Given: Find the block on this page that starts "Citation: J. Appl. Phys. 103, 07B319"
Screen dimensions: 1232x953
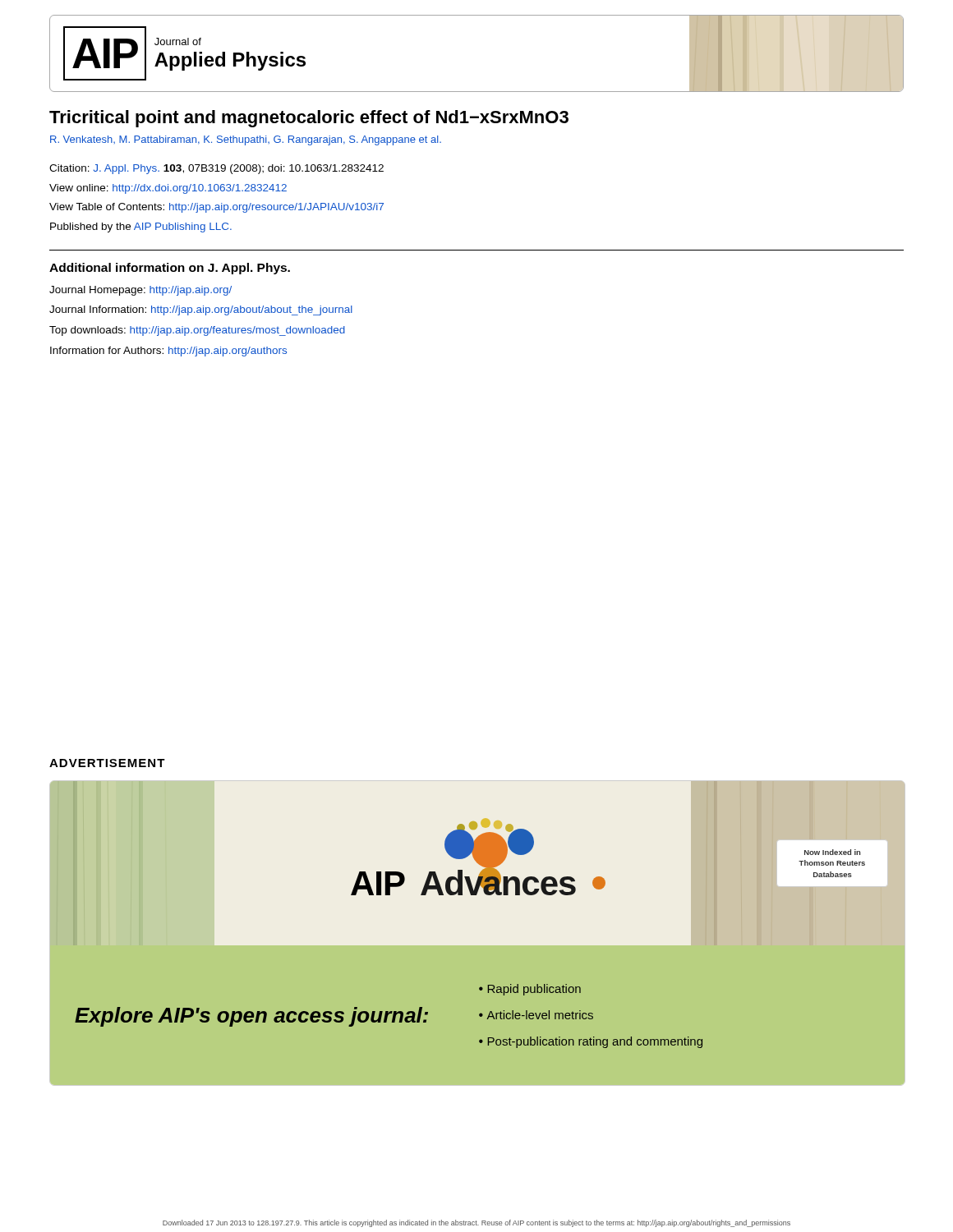Looking at the screenshot, I should [x=217, y=197].
